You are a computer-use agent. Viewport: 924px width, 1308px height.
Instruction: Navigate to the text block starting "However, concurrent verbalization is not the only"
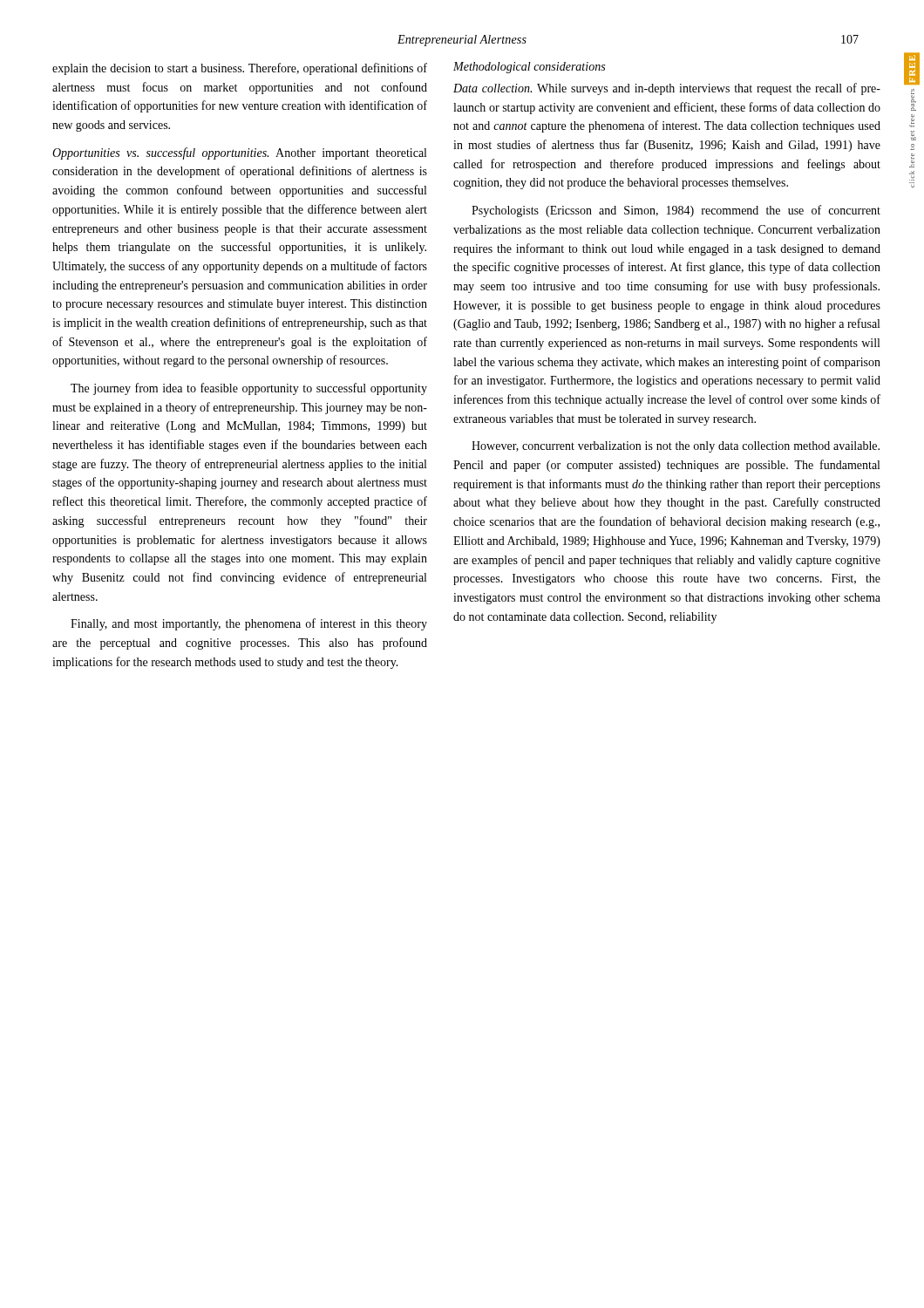(667, 532)
